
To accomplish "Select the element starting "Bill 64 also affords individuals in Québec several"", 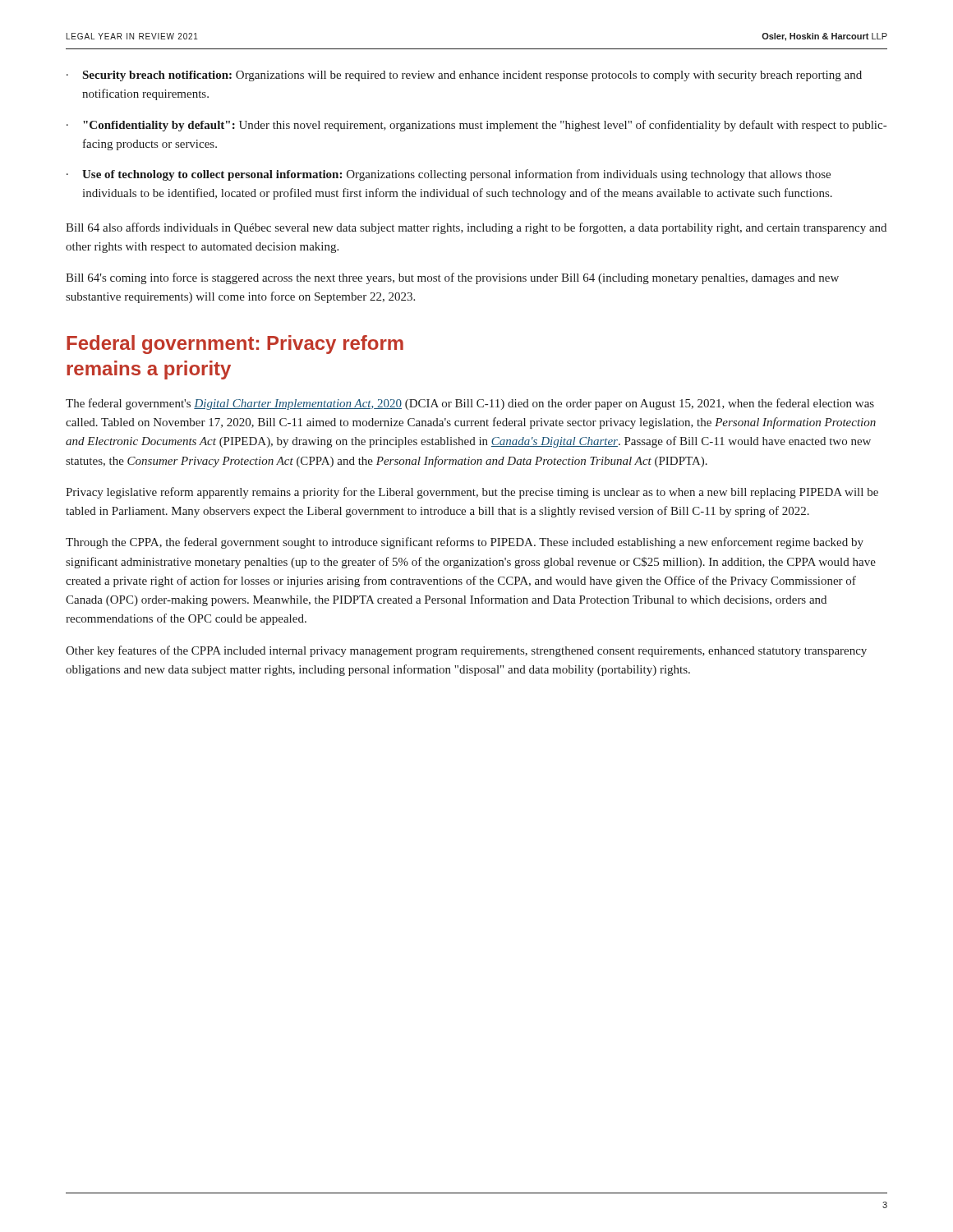I will [476, 237].
